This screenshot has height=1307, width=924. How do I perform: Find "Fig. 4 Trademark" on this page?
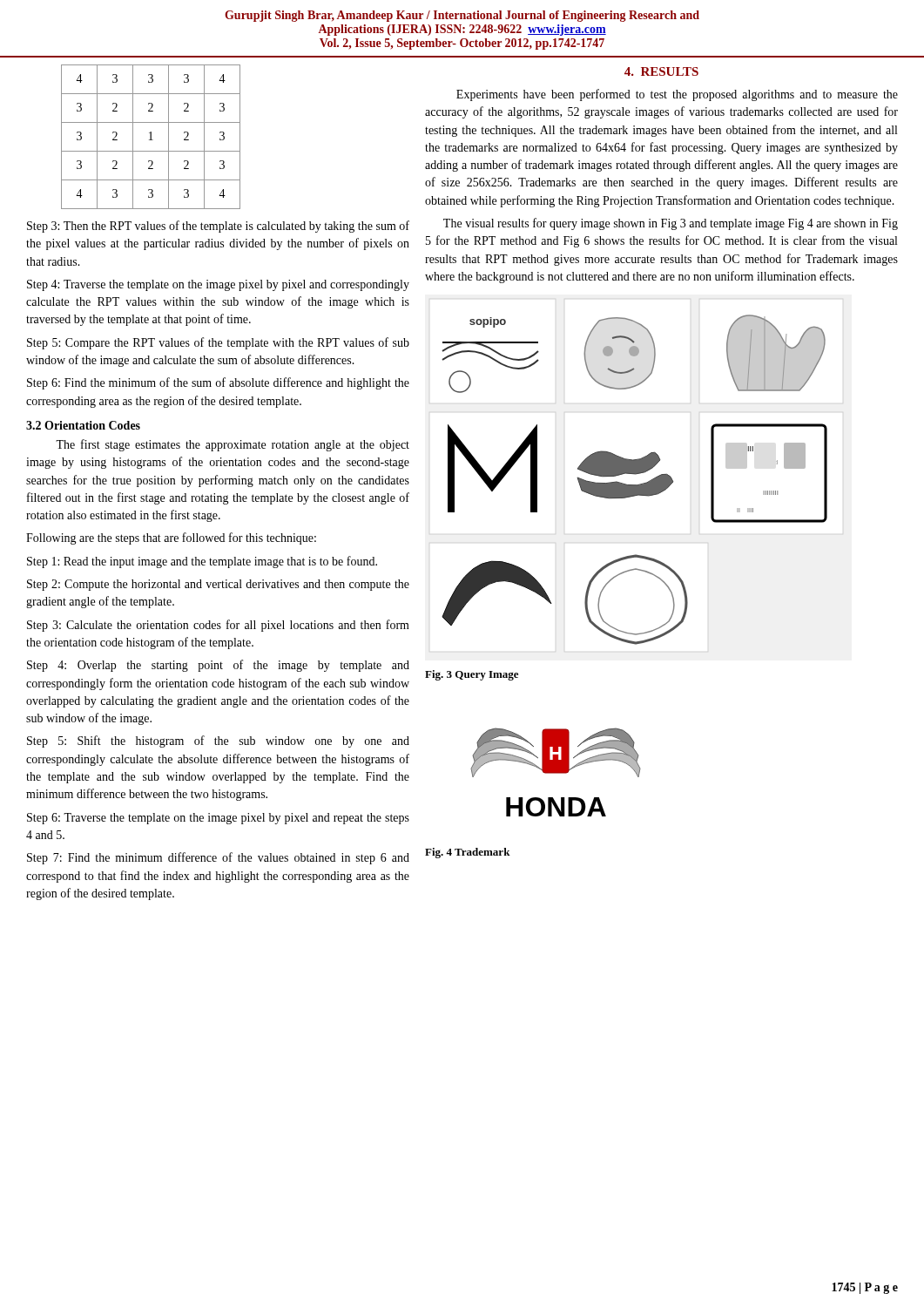pyautogui.click(x=467, y=852)
